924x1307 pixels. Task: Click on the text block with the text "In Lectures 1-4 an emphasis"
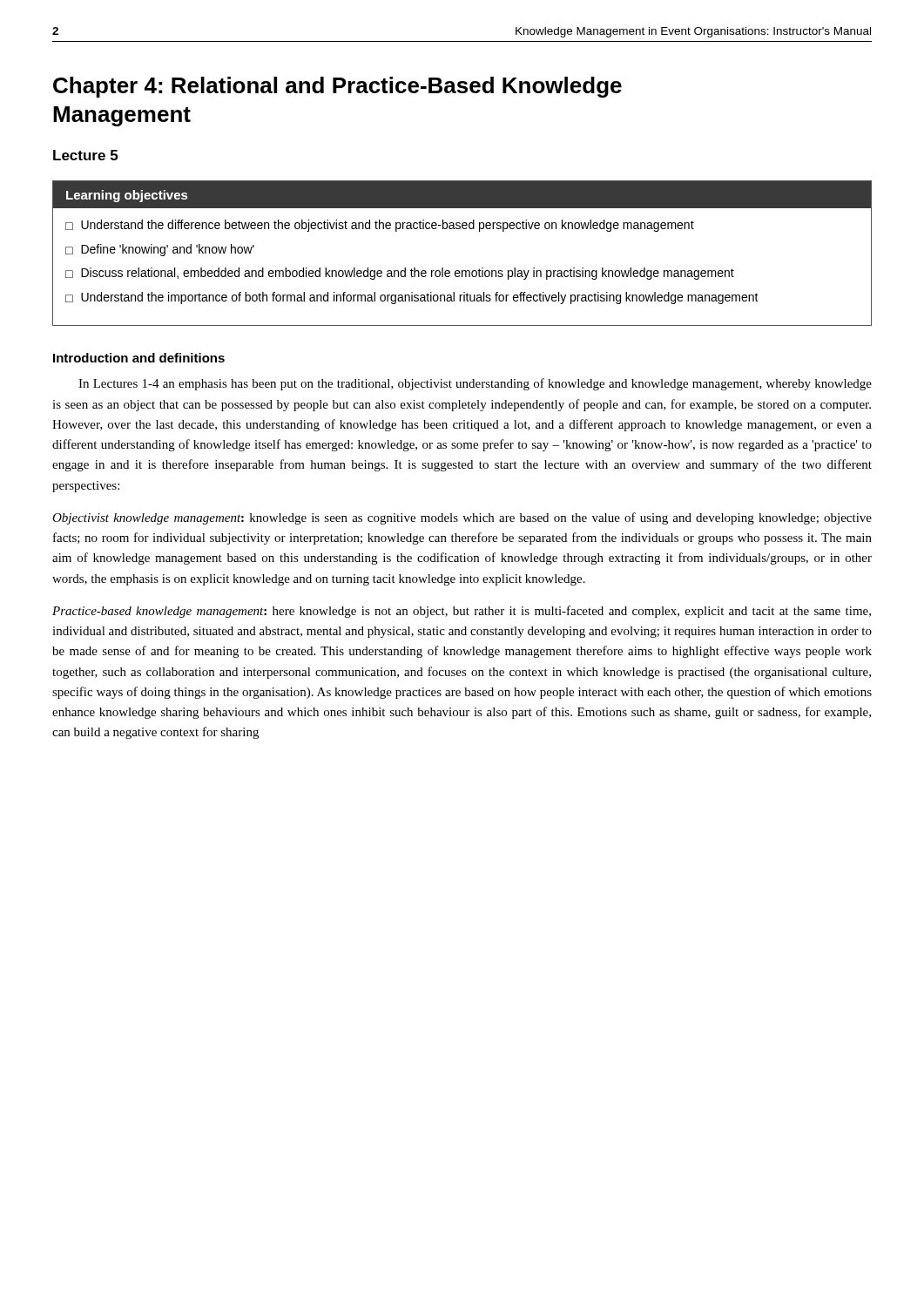click(462, 434)
